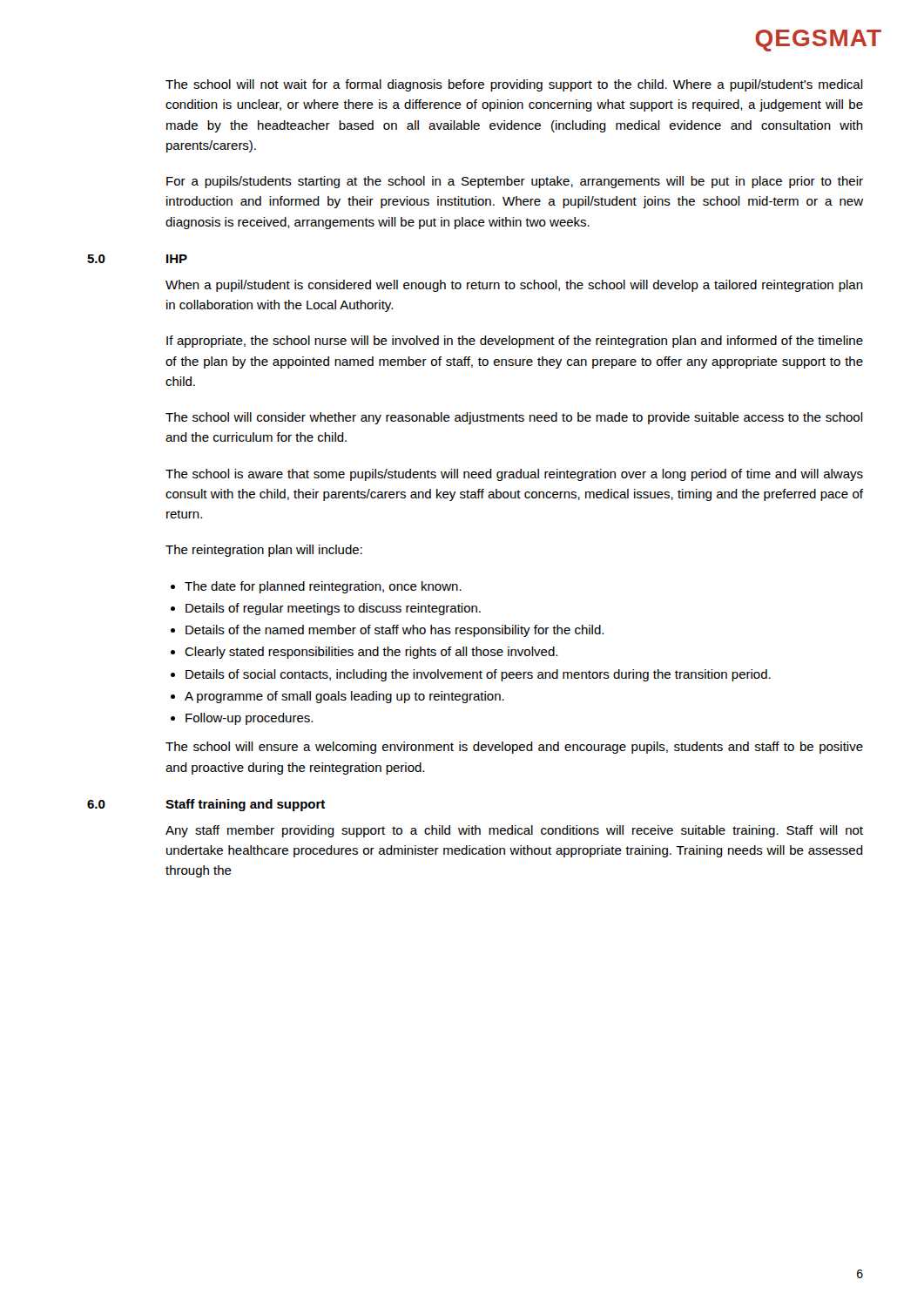Image resolution: width=924 pixels, height=1307 pixels.
Task: Navigate to the text starting "Any staff member providing support to a"
Action: pyautogui.click(x=514, y=850)
